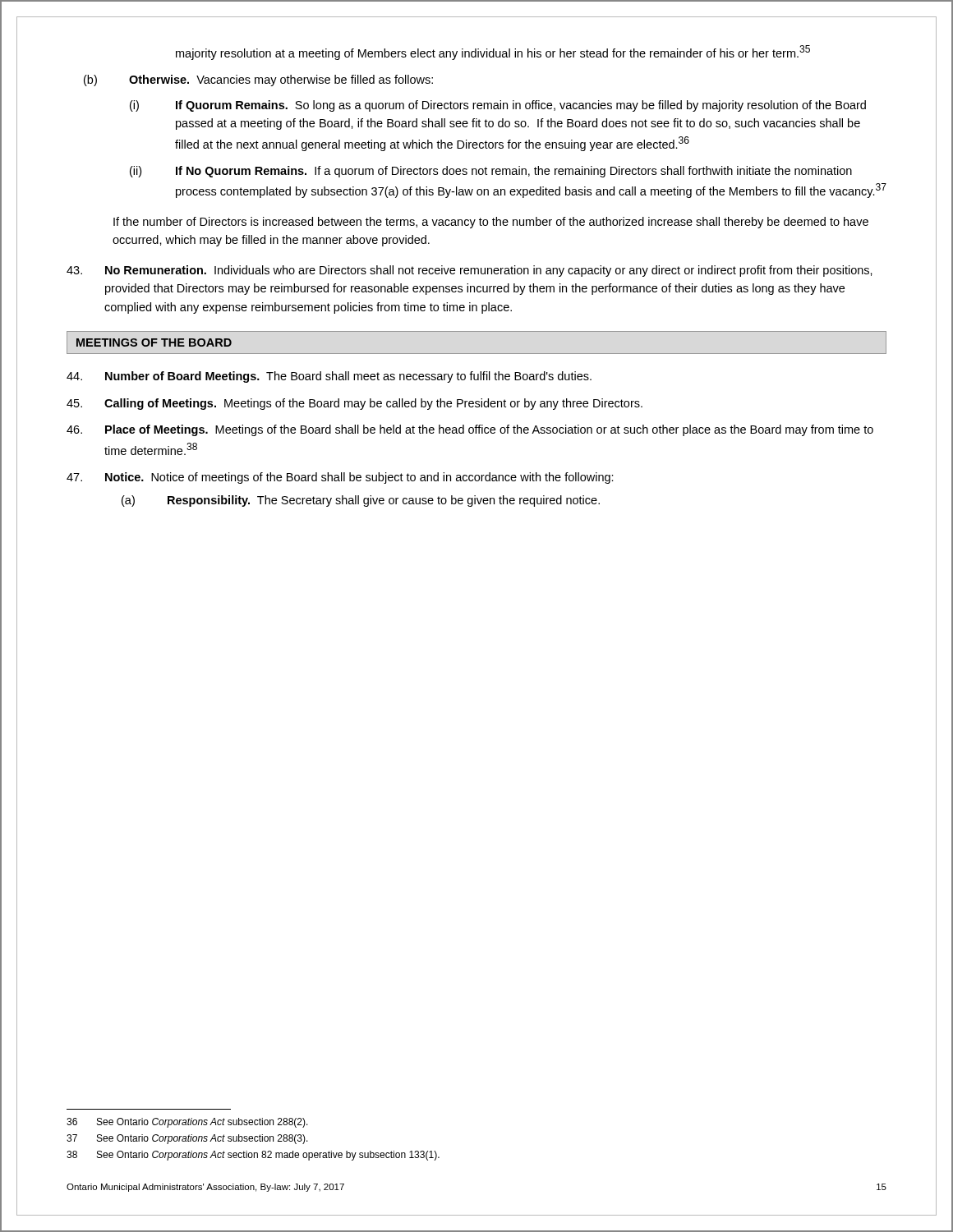
Task: Find the list item with the text "46. Place of Meetings."
Action: pyautogui.click(x=476, y=440)
